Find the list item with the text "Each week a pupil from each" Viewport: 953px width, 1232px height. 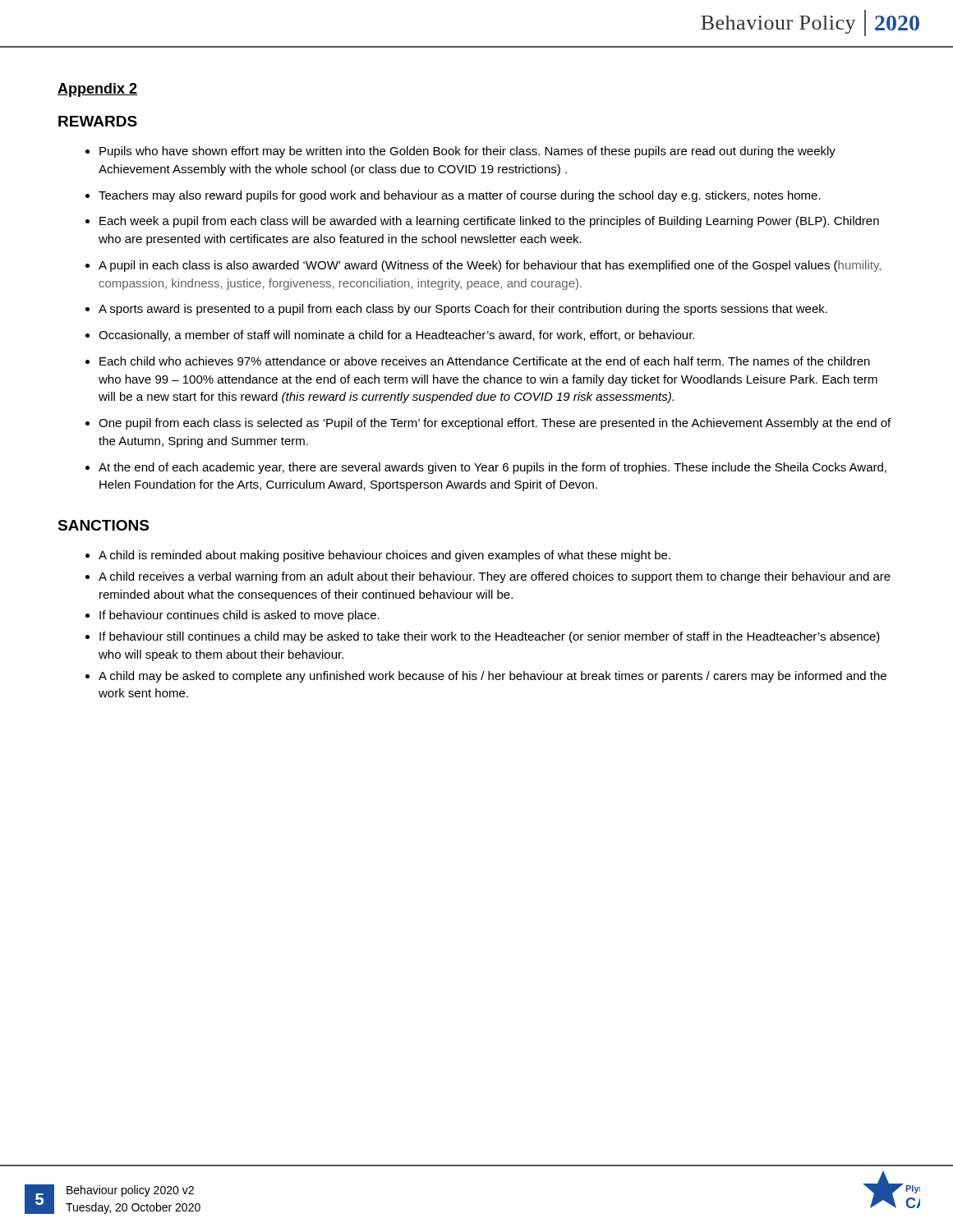(489, 230)
